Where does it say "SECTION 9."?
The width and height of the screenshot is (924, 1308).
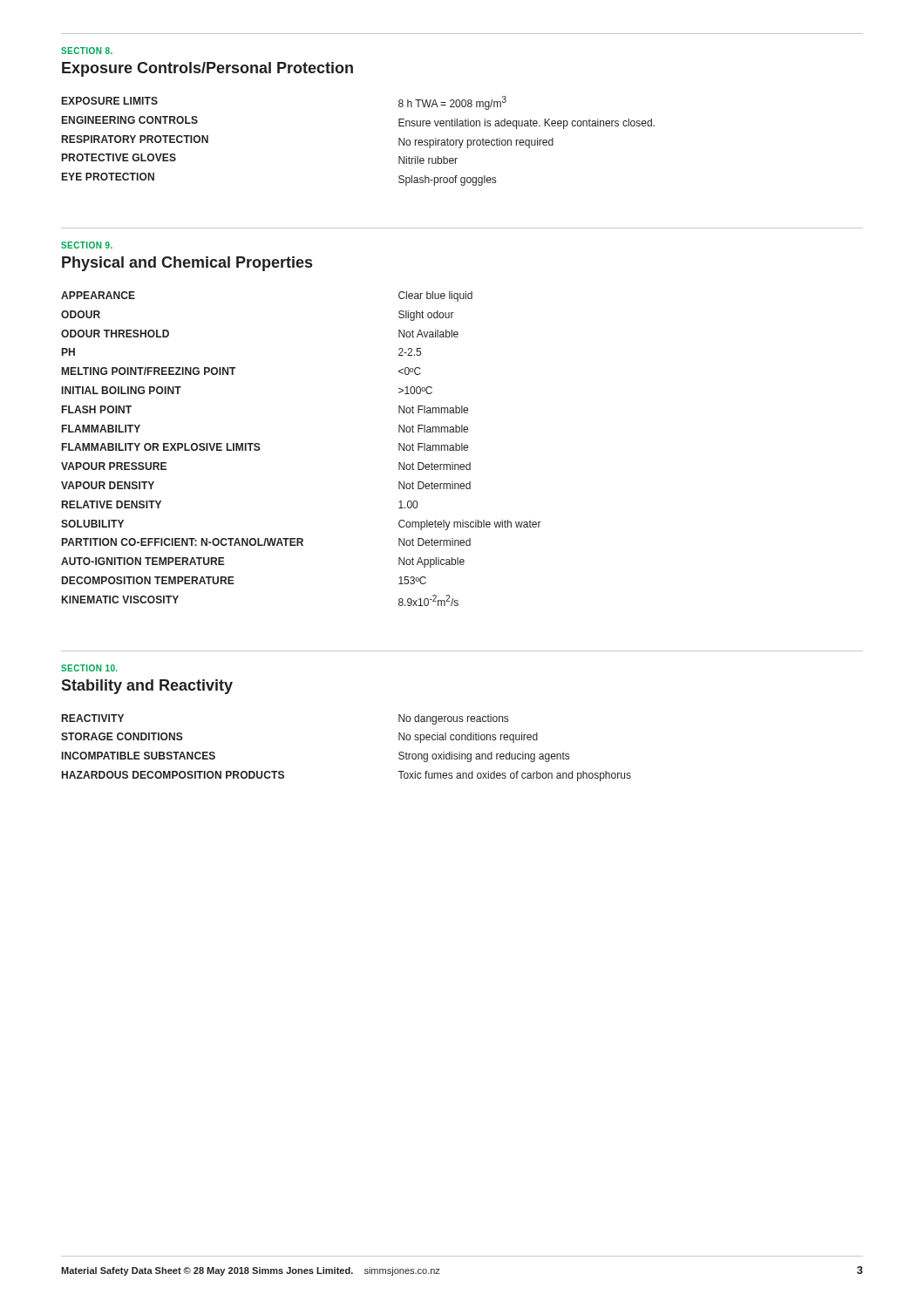[x=87, y=245]
